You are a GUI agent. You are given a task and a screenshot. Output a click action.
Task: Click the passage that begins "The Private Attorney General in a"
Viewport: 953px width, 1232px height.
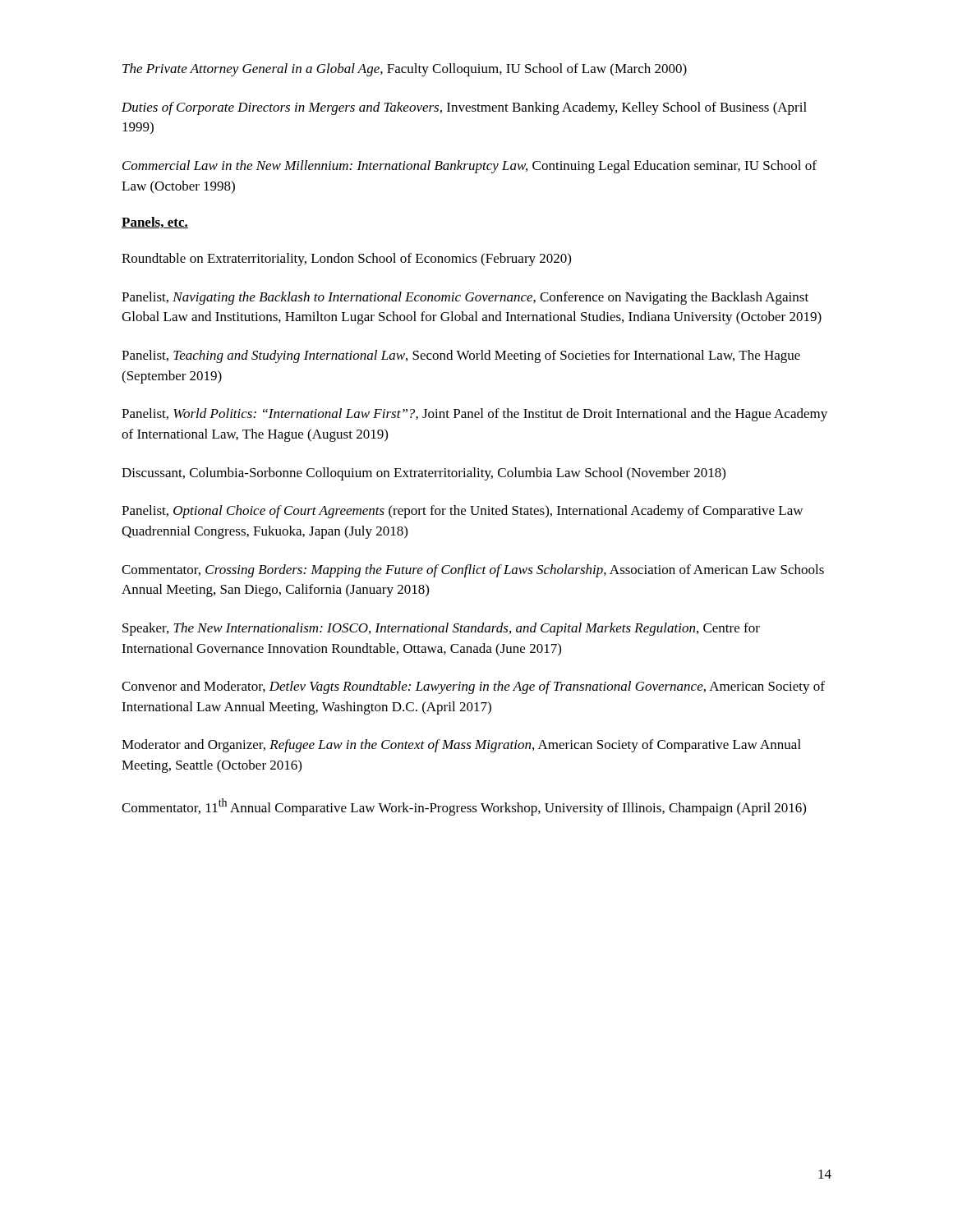pos(404,69)
